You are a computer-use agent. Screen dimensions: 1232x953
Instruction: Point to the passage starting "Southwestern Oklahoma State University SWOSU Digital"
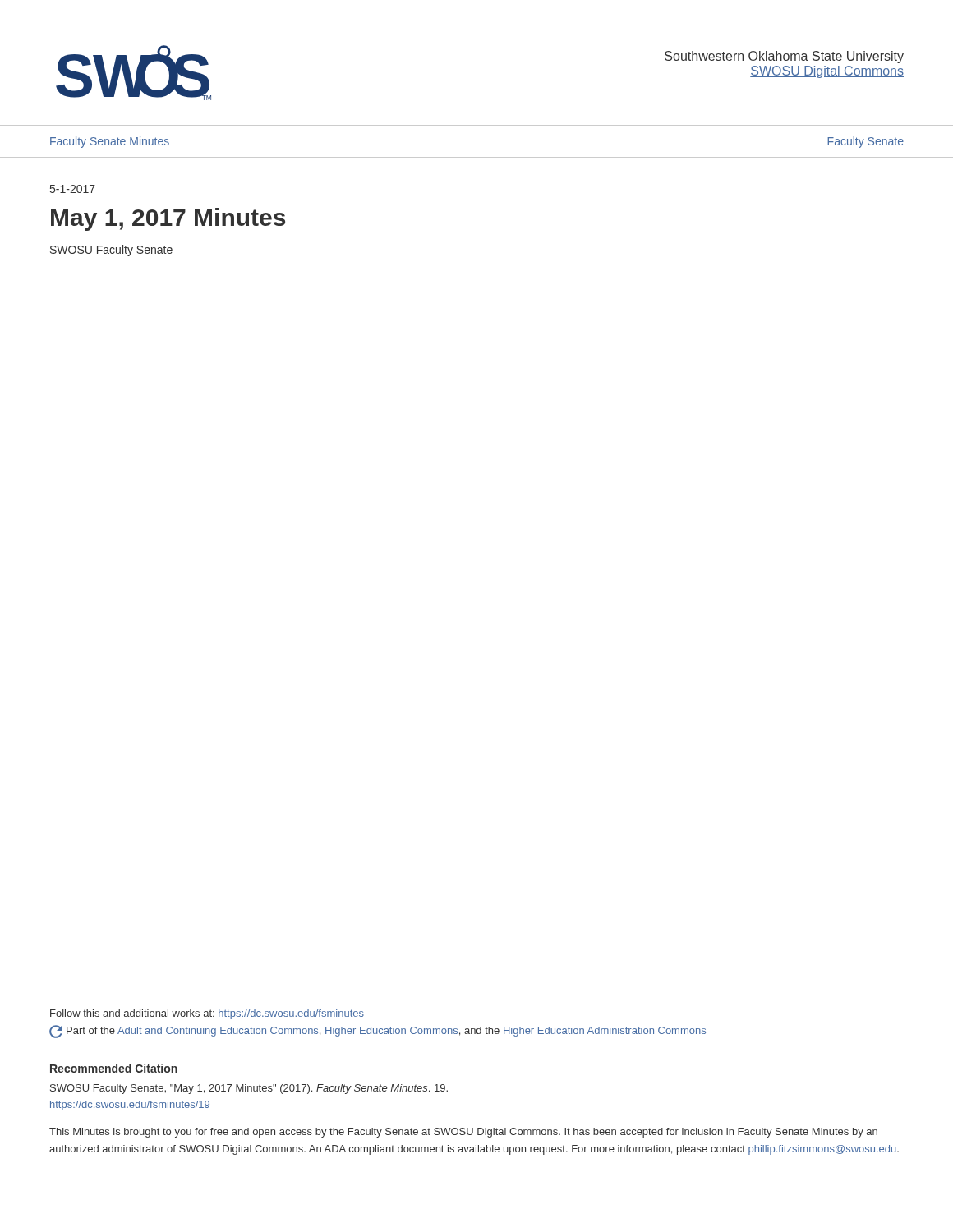tap(784, 57)
